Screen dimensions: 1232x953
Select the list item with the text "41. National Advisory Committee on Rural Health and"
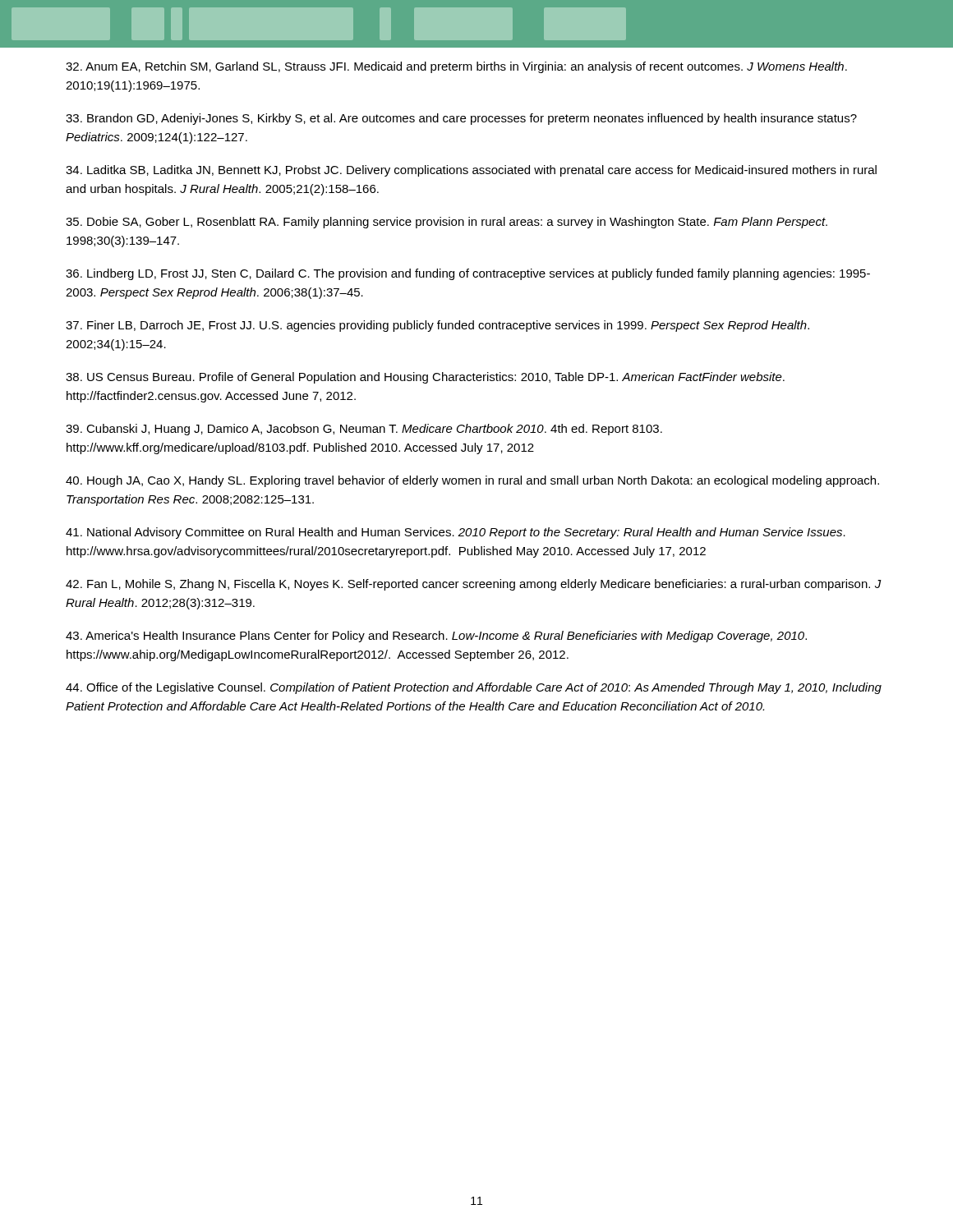[456, 541]
